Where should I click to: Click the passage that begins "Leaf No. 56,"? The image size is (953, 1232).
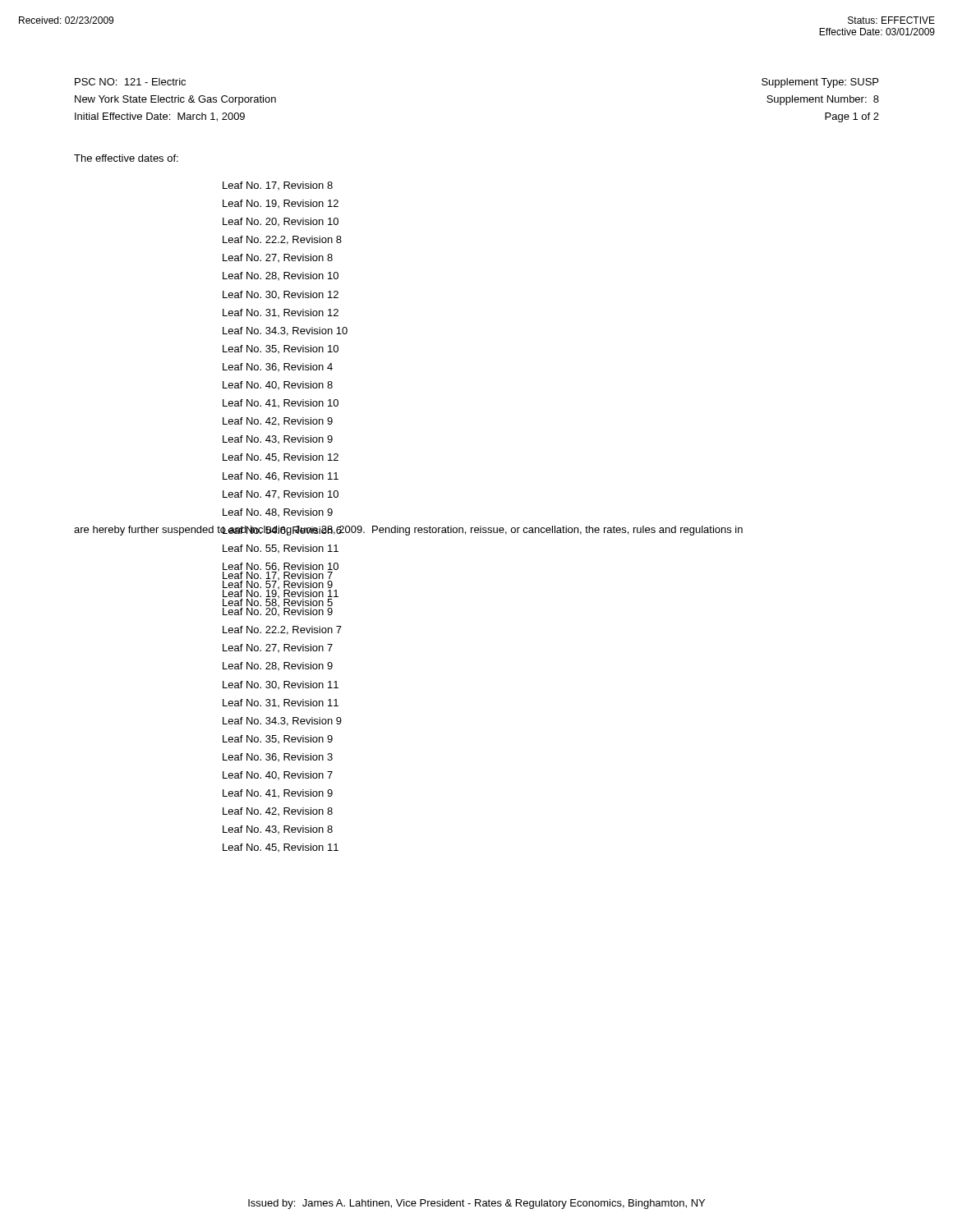pos(280,566)
